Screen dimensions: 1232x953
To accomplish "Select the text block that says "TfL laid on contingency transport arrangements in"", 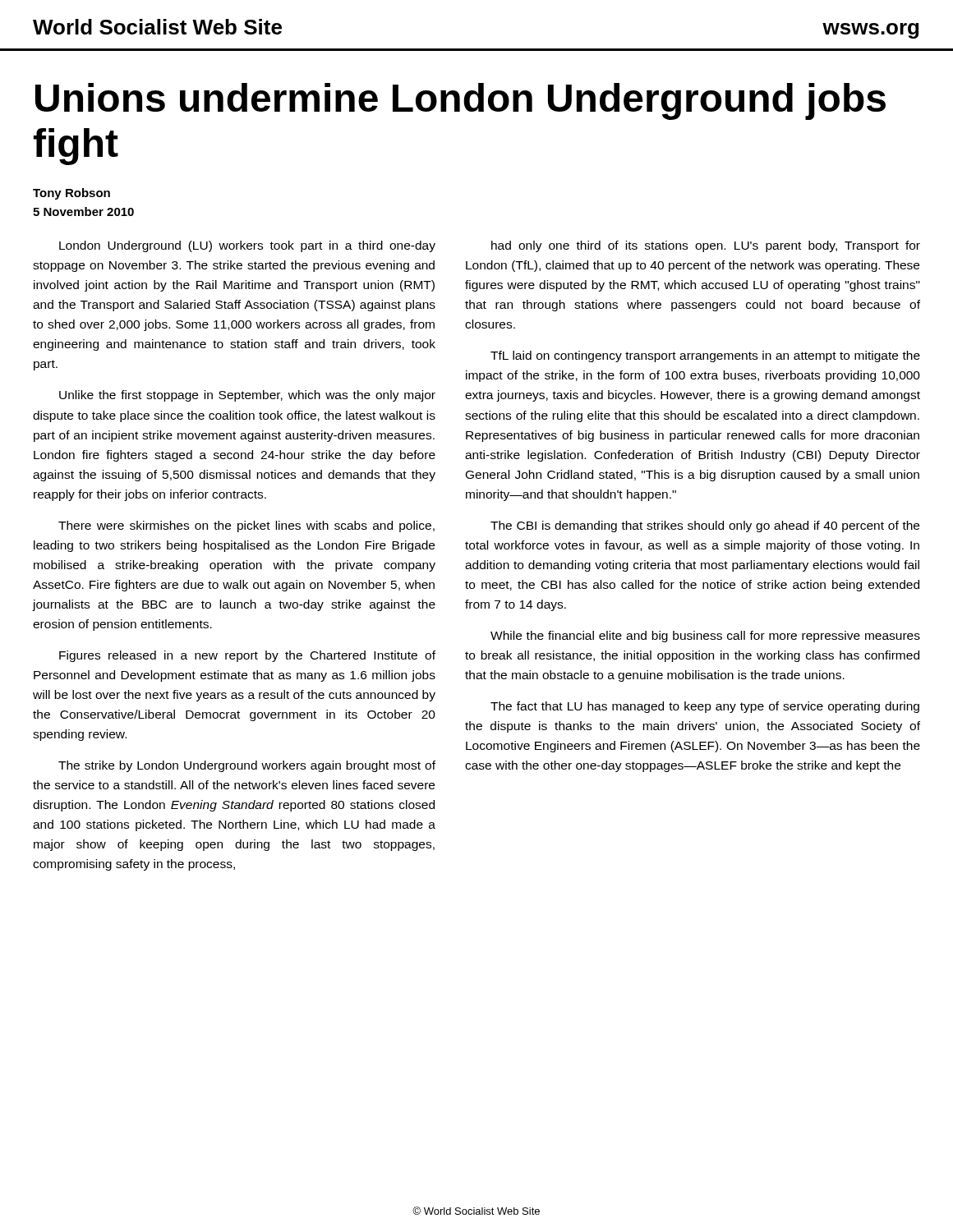I will pos(693,425).
